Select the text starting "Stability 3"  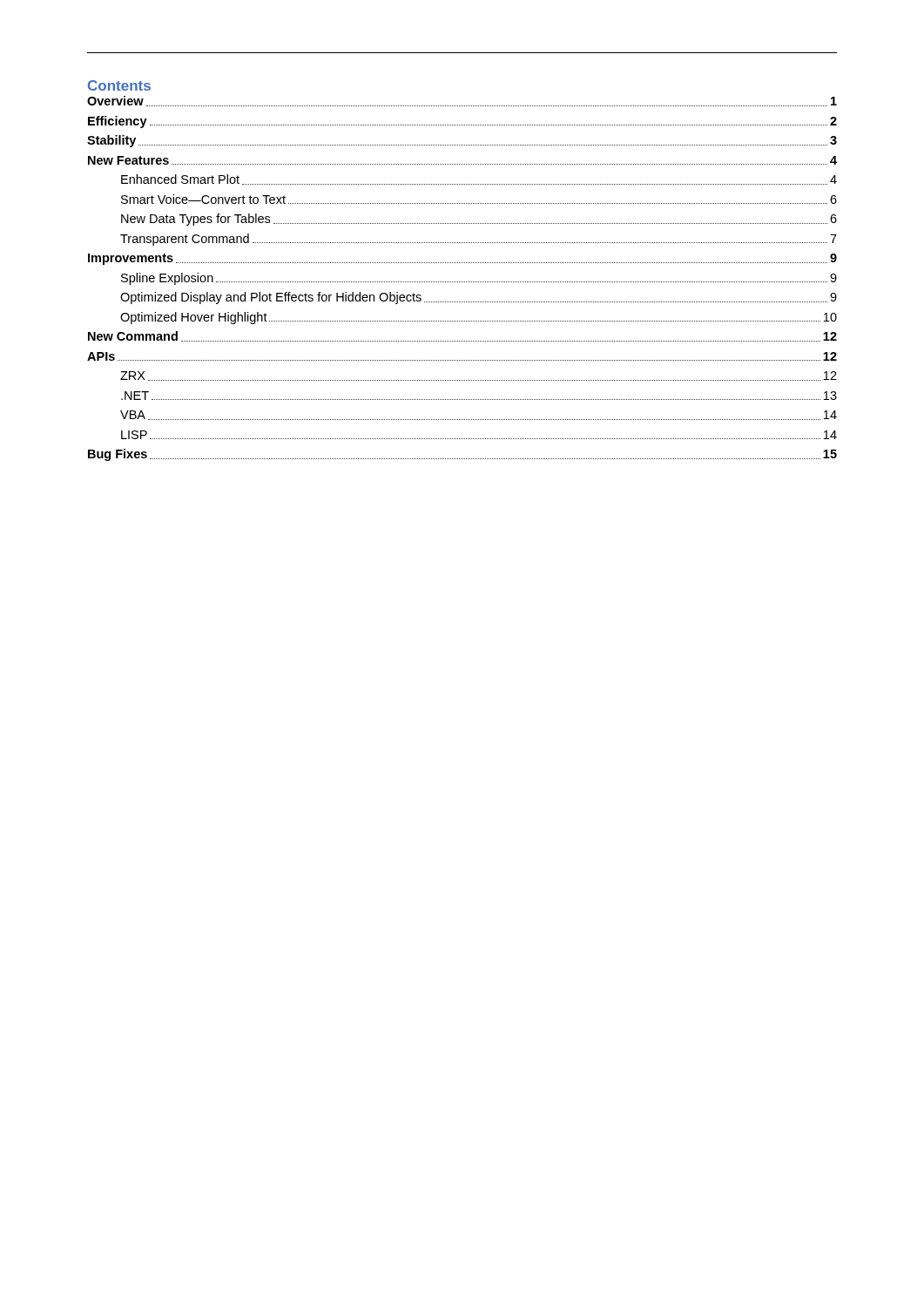462,141
